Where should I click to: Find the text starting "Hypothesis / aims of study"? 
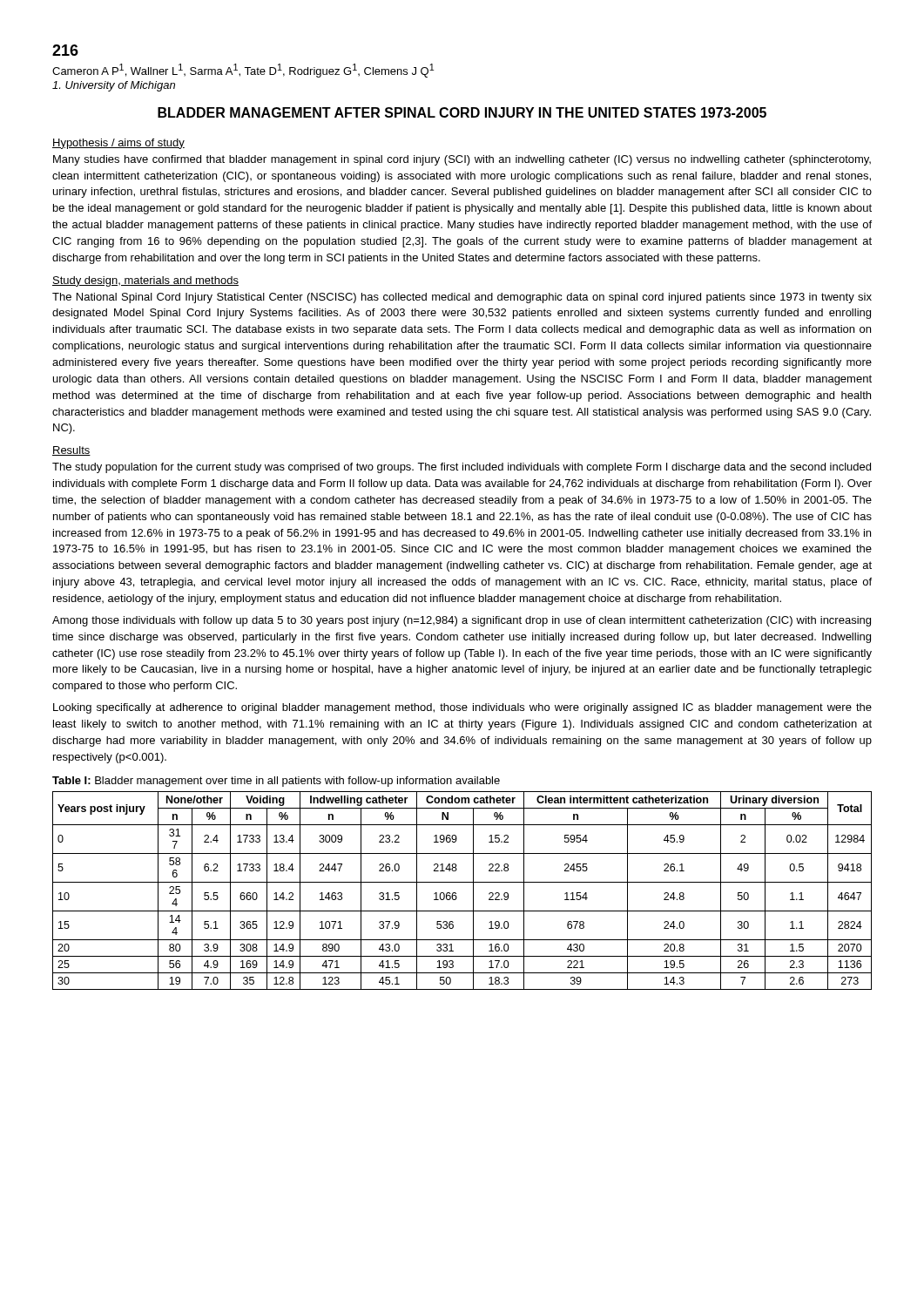pyautogui.click(x=118, y=142)
